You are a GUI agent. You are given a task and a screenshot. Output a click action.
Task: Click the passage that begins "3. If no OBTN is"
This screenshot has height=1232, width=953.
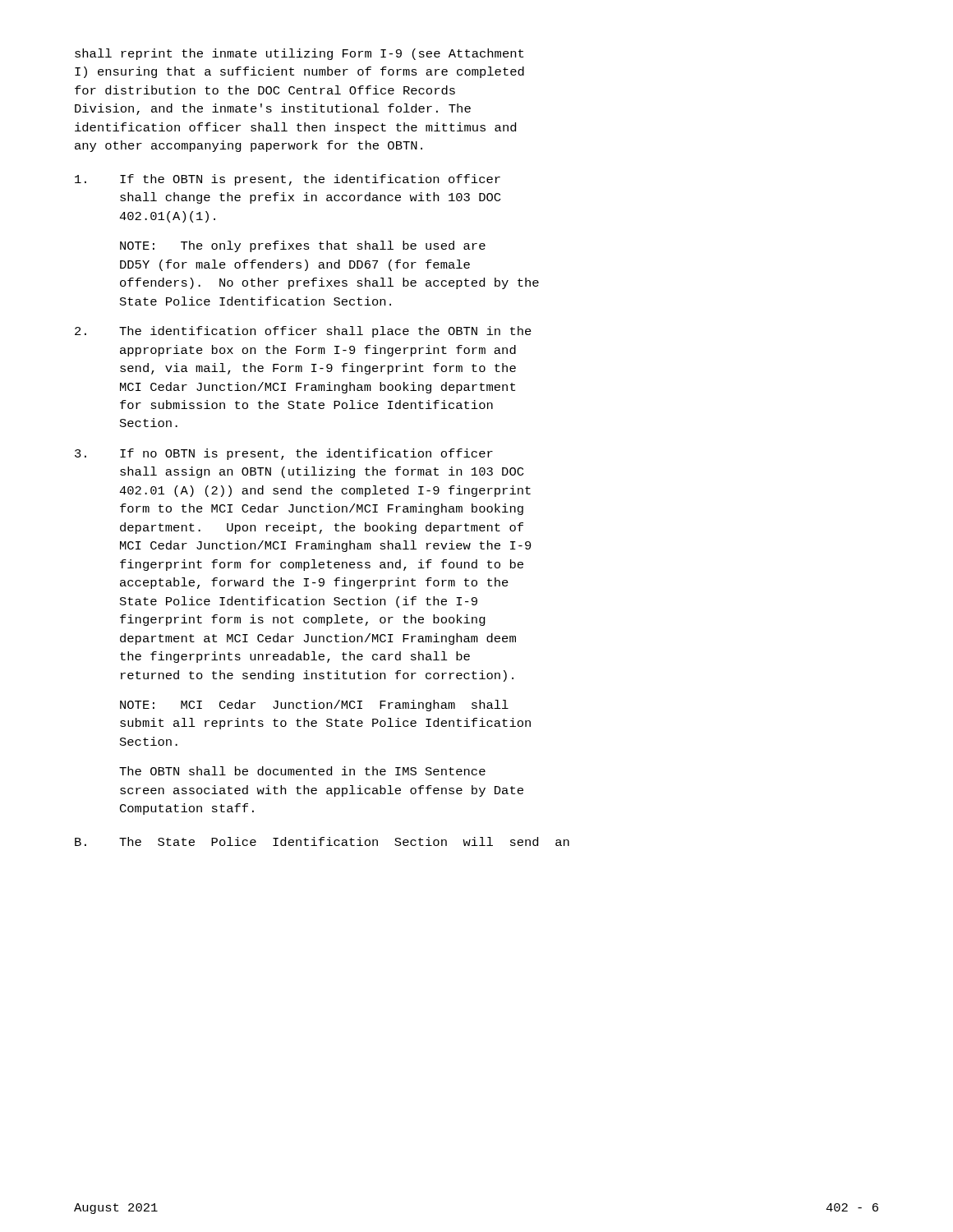point(476,565)
